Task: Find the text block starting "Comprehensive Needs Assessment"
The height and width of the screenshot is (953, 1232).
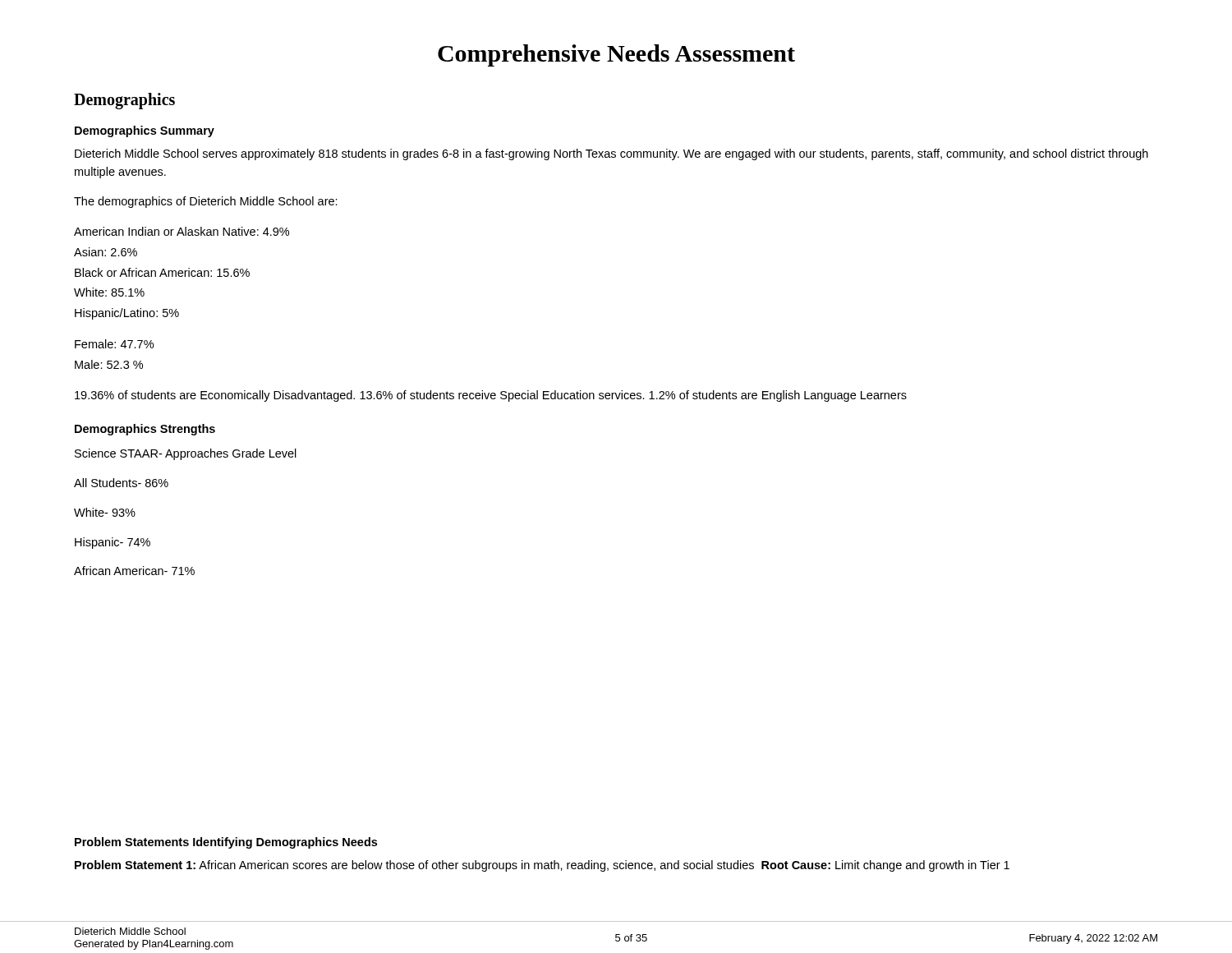Action: [616, 53]
